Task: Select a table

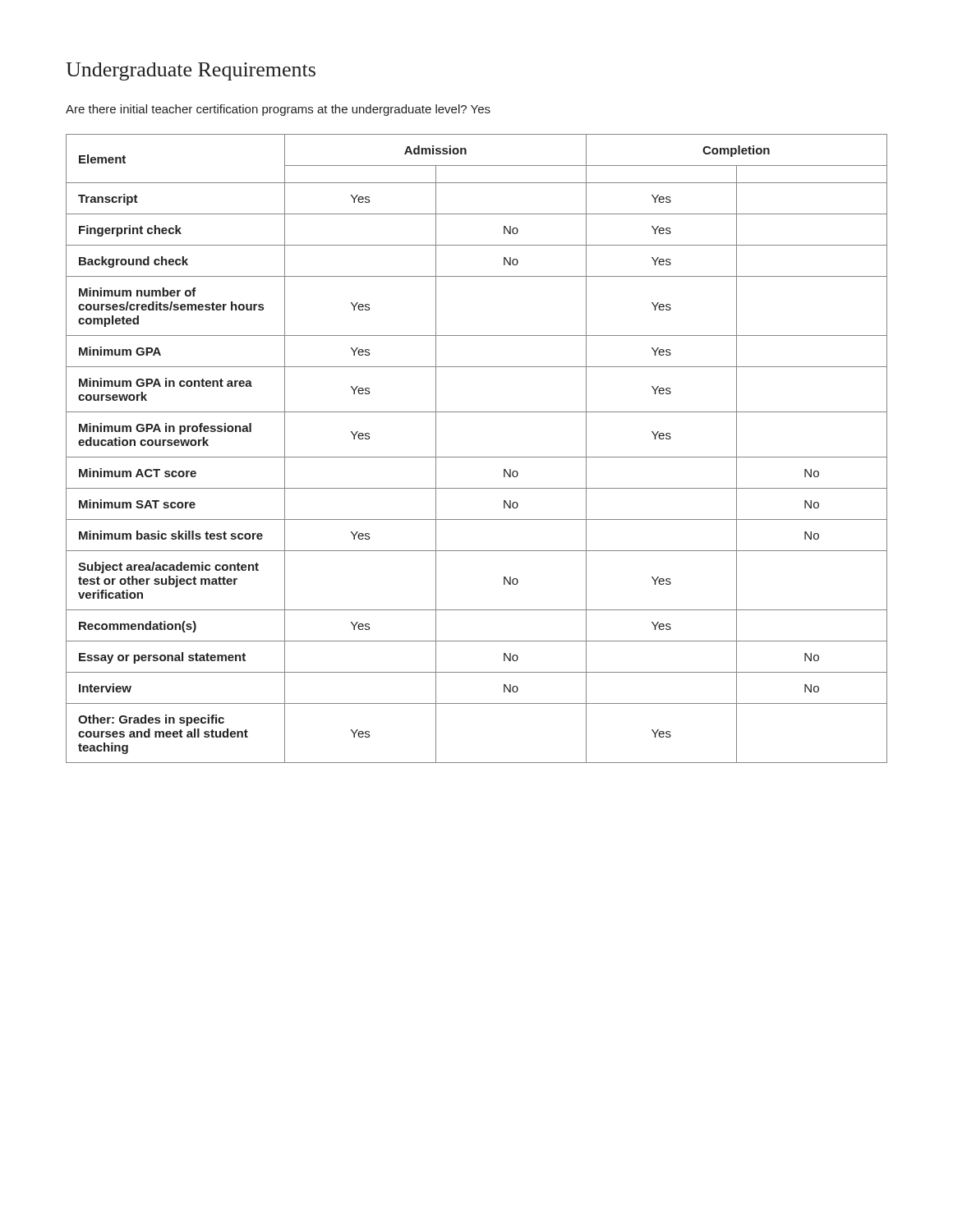Action: point(476,448)
